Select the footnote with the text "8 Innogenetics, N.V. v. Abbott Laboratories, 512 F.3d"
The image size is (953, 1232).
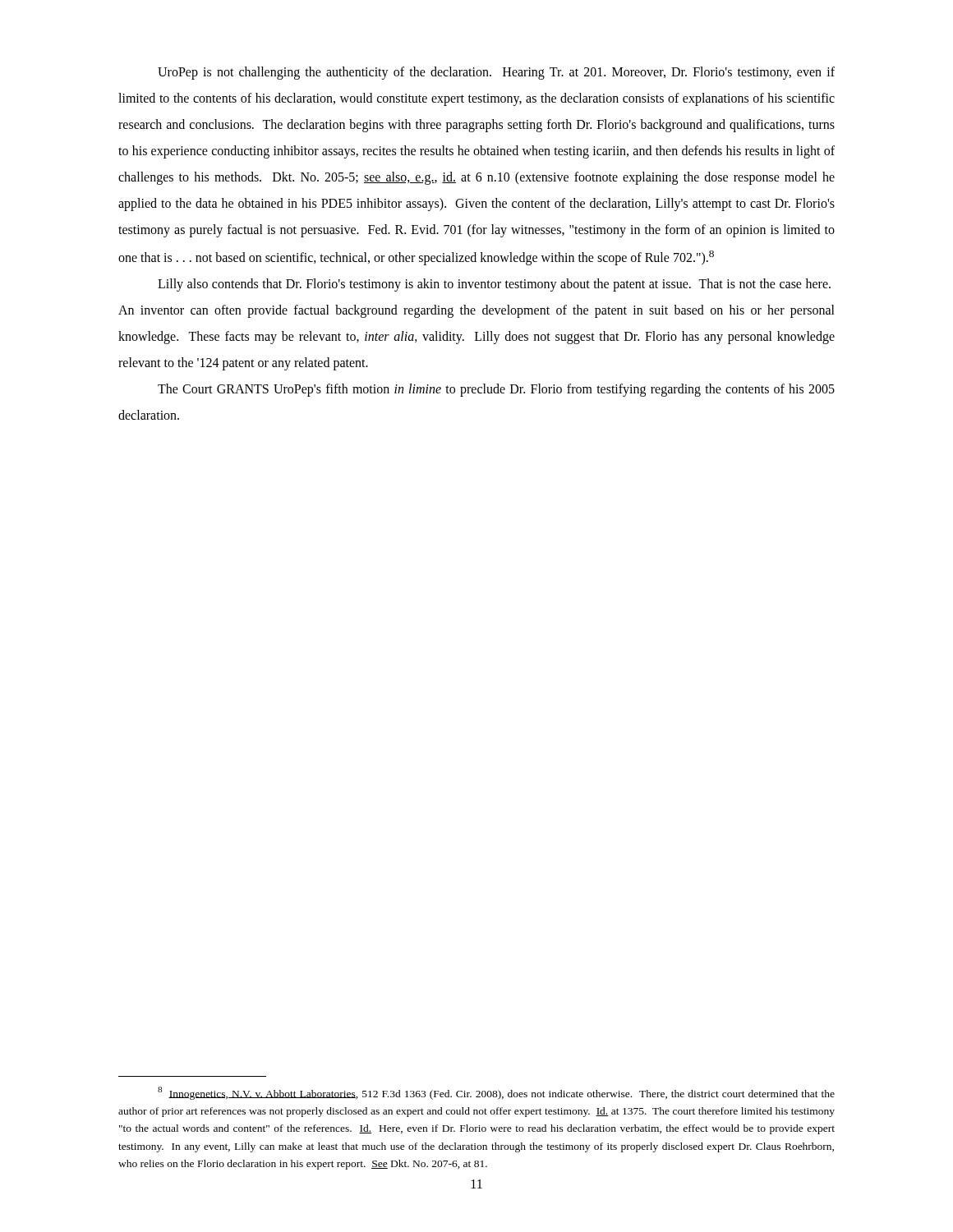(476, 1127)
